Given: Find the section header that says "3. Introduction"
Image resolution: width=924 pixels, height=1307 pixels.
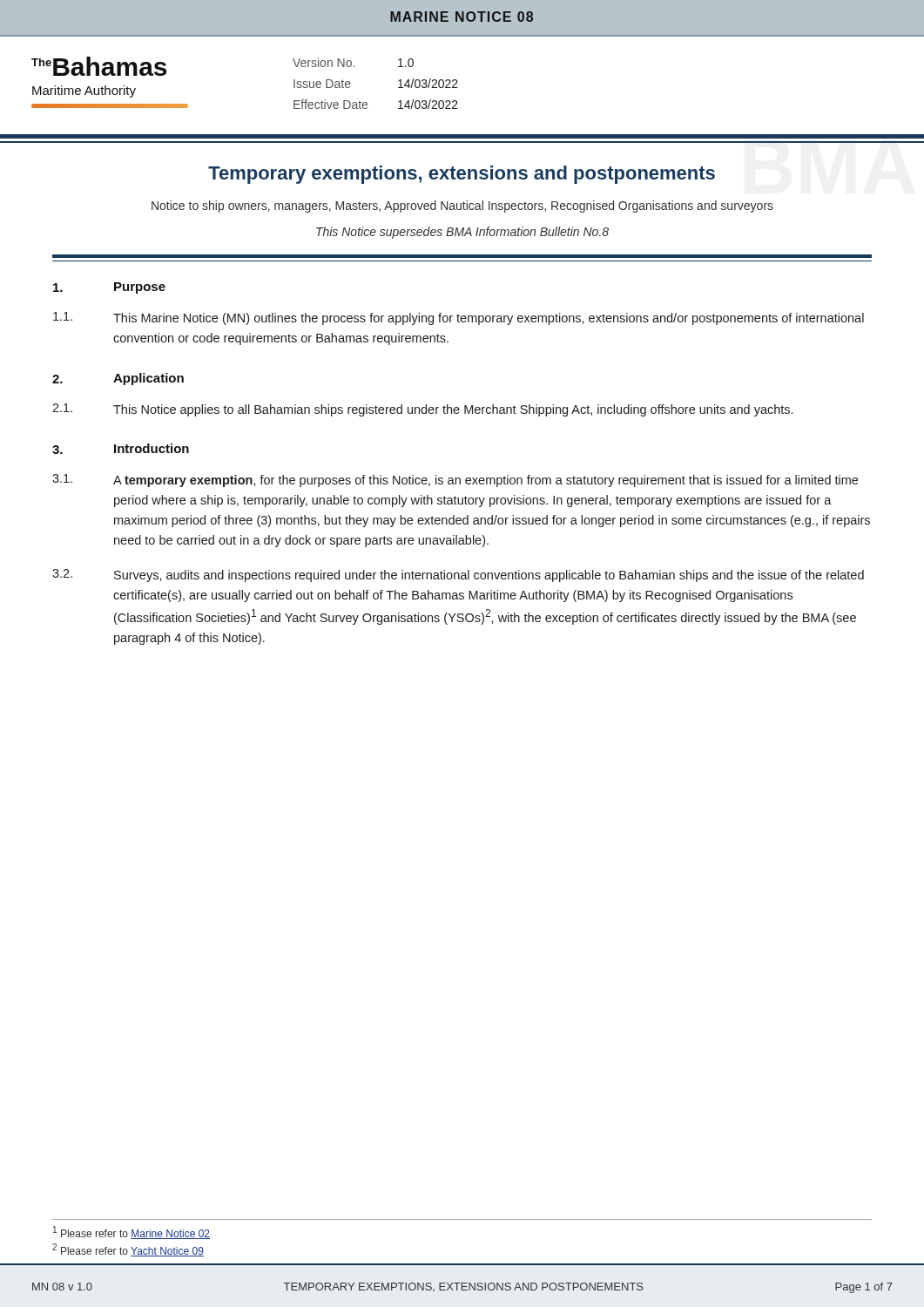Looking at the screenshot, I should point(121,449).
